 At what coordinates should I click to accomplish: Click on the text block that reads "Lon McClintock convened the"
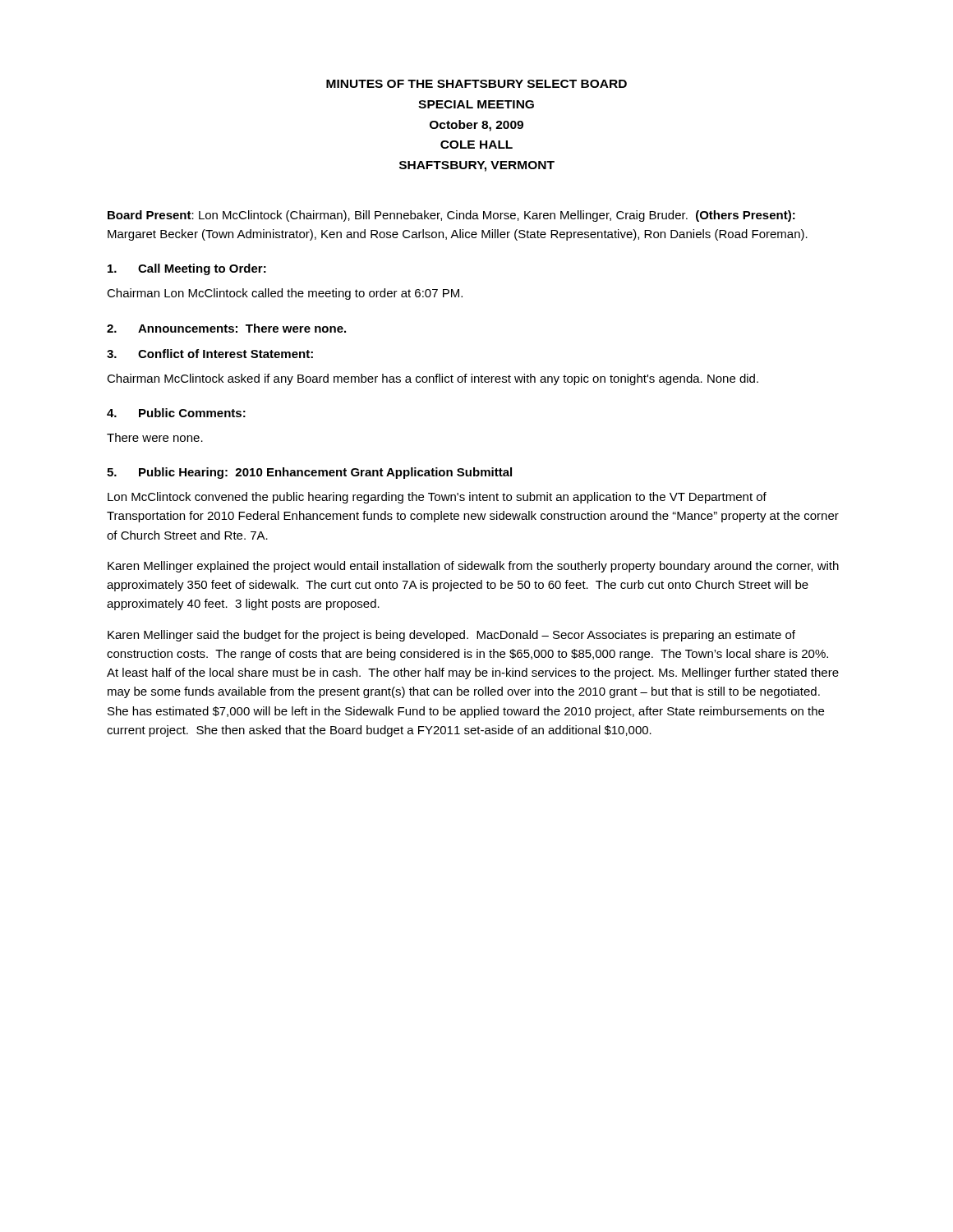(473, 516)
